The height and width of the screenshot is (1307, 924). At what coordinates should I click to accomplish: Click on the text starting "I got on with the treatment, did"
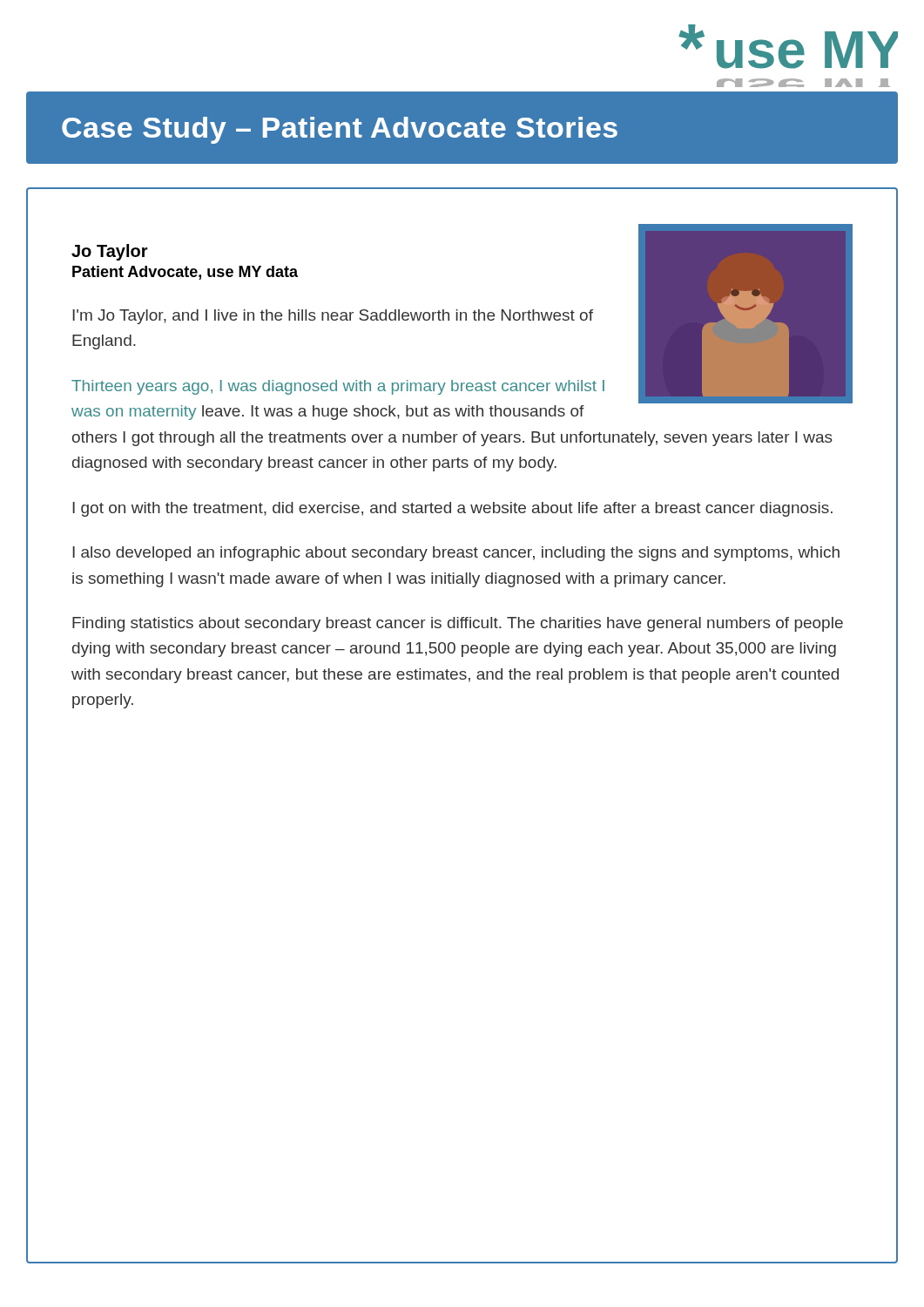(453, 507)
